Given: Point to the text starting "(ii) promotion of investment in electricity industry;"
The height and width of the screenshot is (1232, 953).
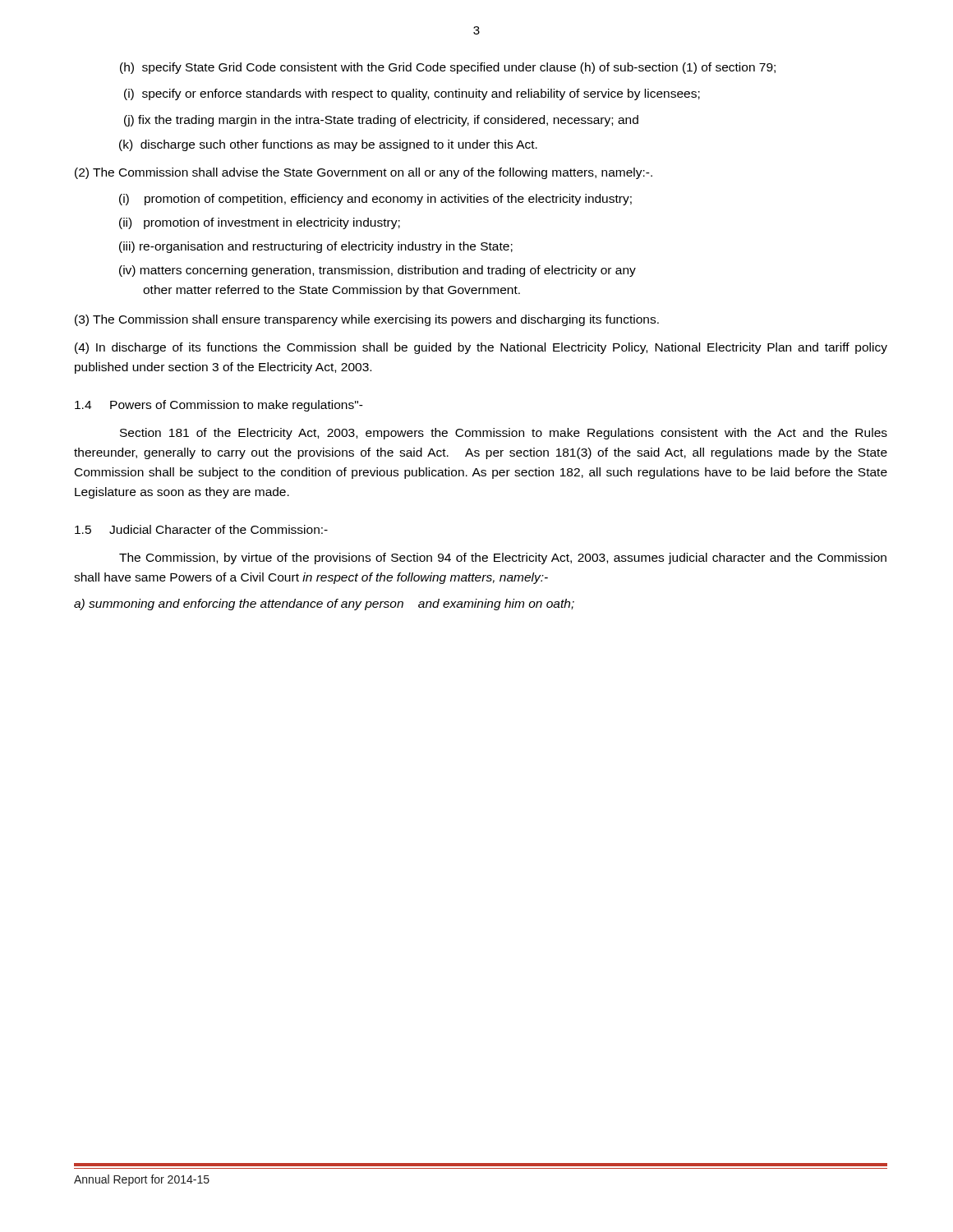Looking at the screenshot, I should [259, 222].
